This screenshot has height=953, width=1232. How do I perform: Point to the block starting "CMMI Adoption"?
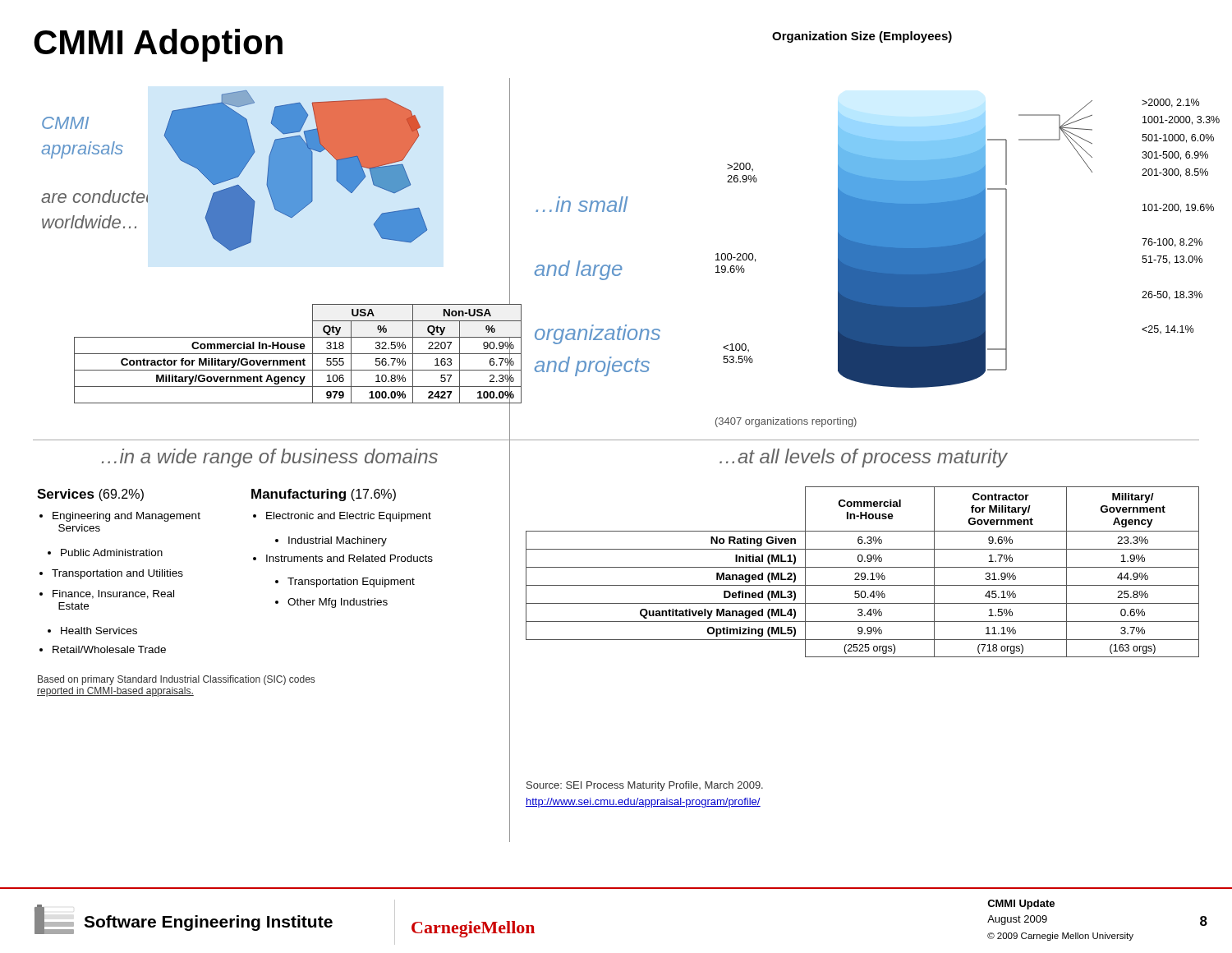point(159,42)
